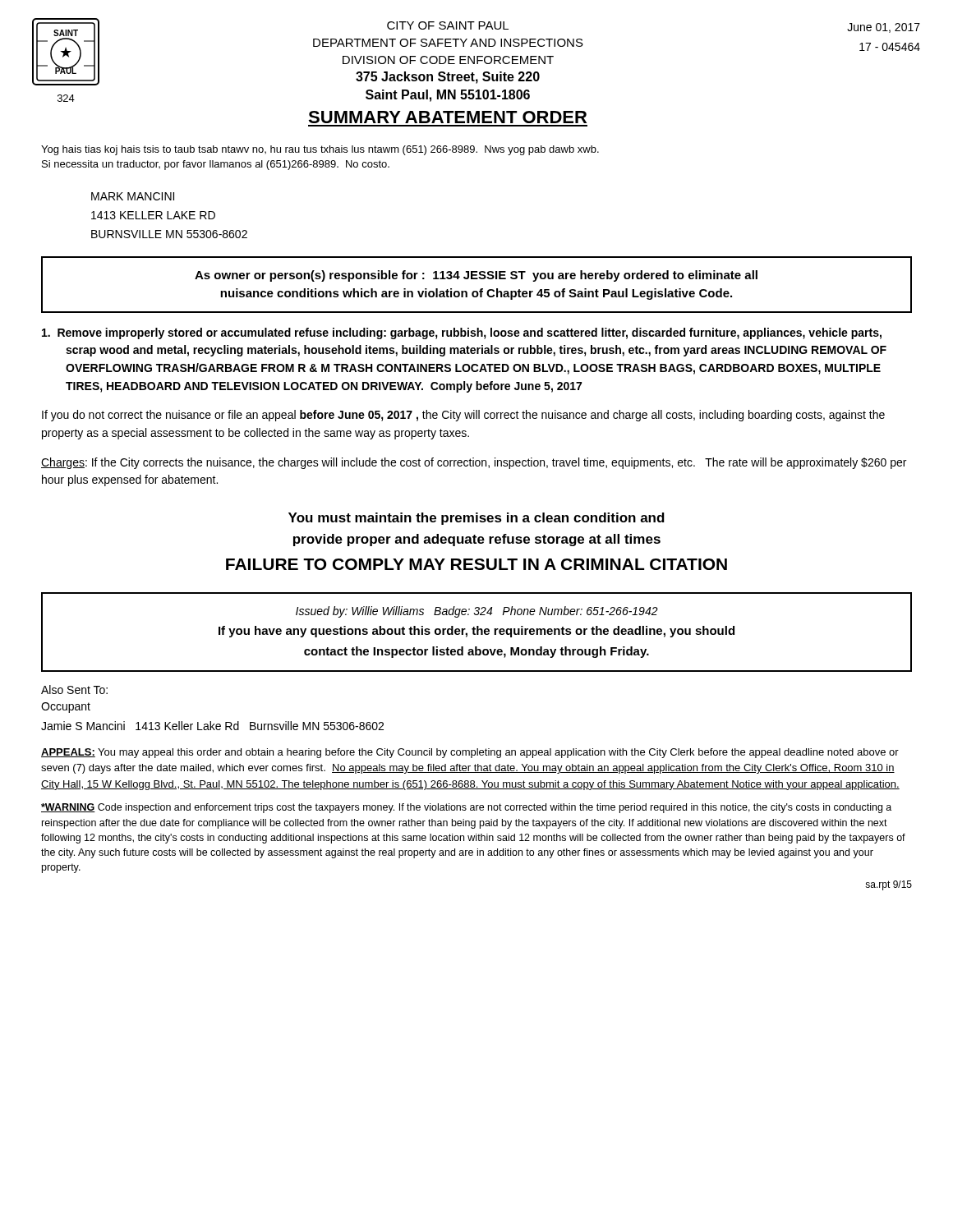Screen dimensions: 1232x953
Task: Locate the region starting "Yog hais tias koj"
Action: point(320,156)
